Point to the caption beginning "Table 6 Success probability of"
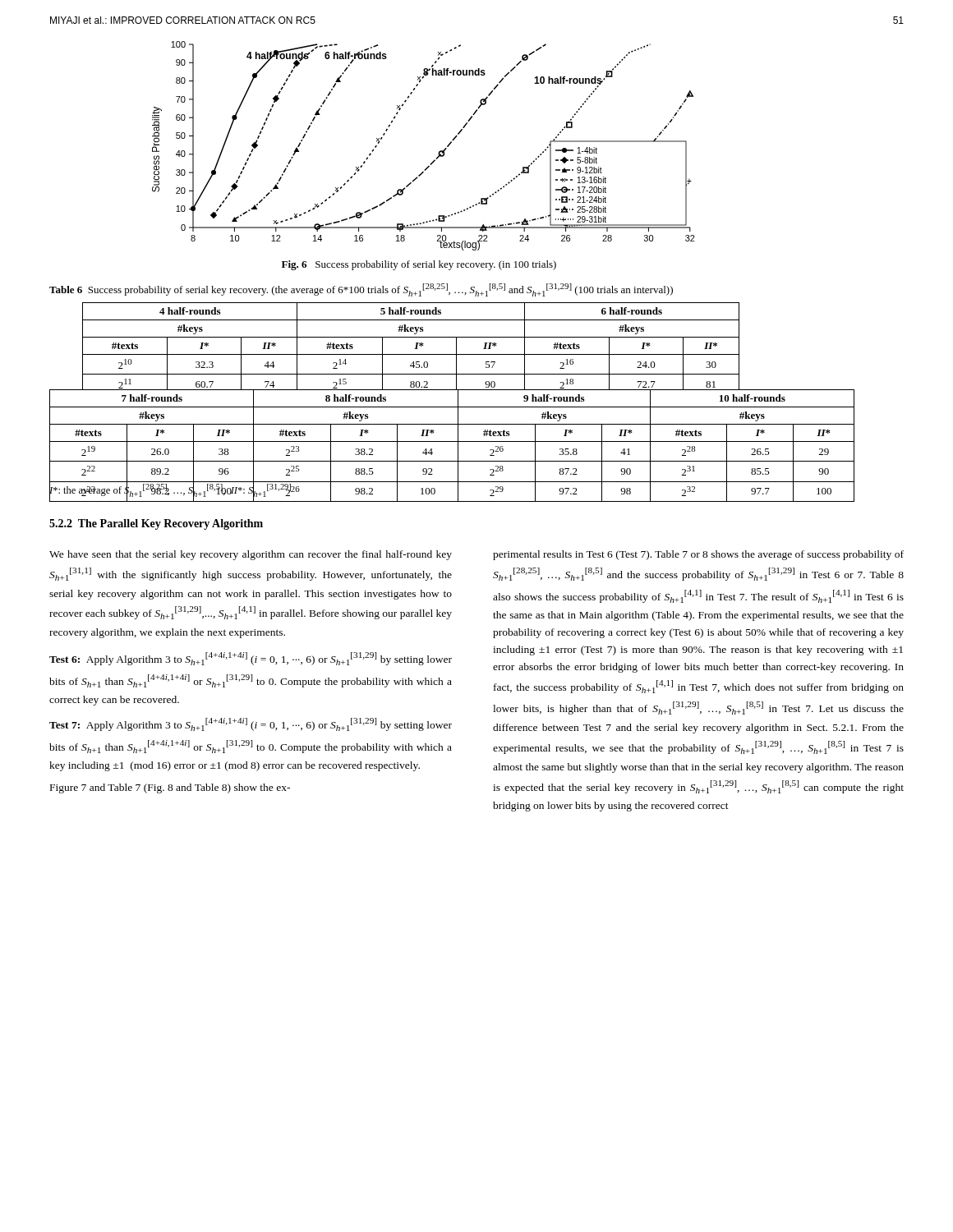 pyautogui.click(x=361, y=289)
